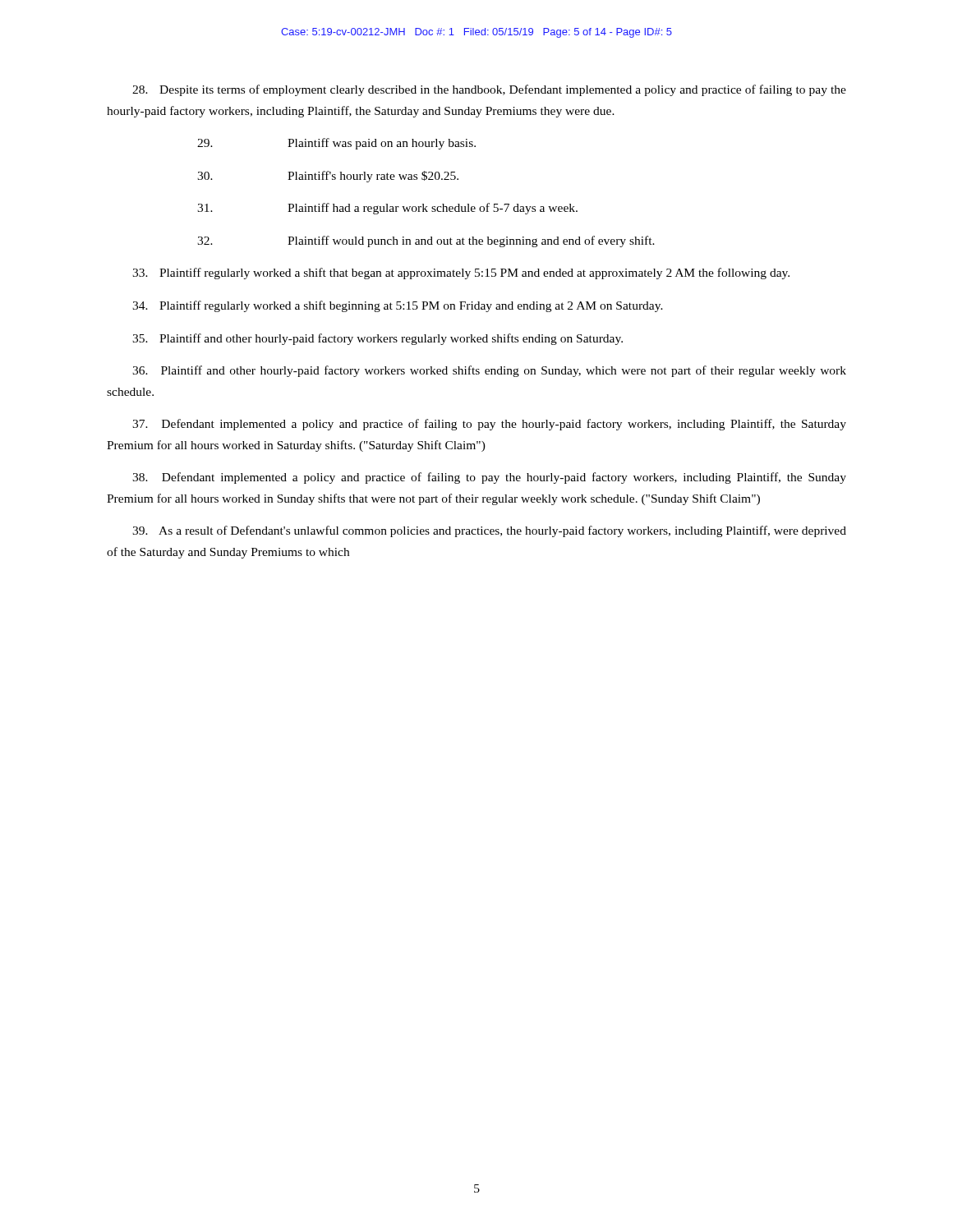Find the text block that reads "Despite its terms of"
Viewport: 953px width, 1232px height.
(x=476, y=98)
